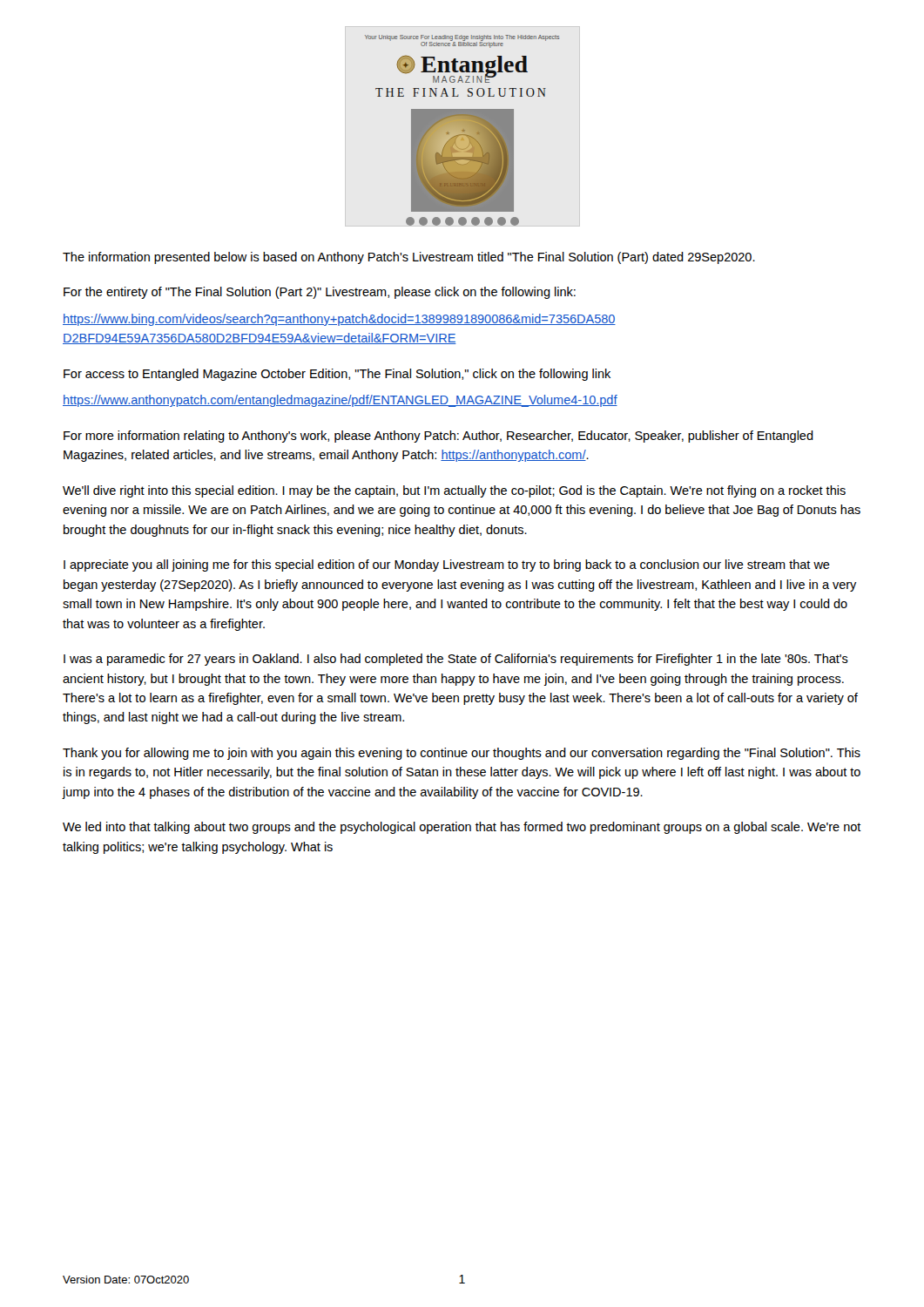This screenshot has height=1307, width=924.
Task: Find the block starting "We'll dive right into this"
Action: [x=462, y=510]
